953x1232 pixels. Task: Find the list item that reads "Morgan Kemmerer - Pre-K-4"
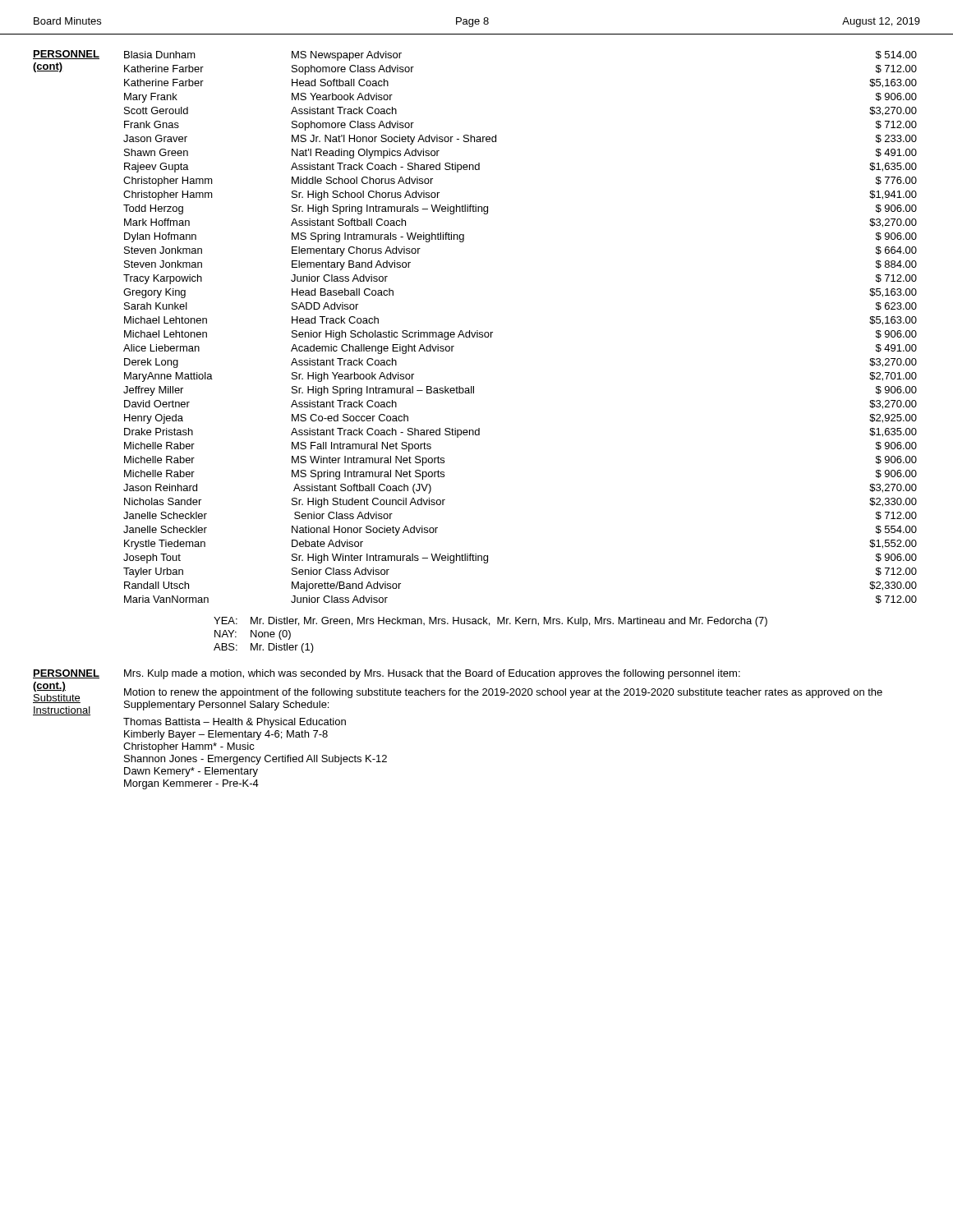coord(191,783)
